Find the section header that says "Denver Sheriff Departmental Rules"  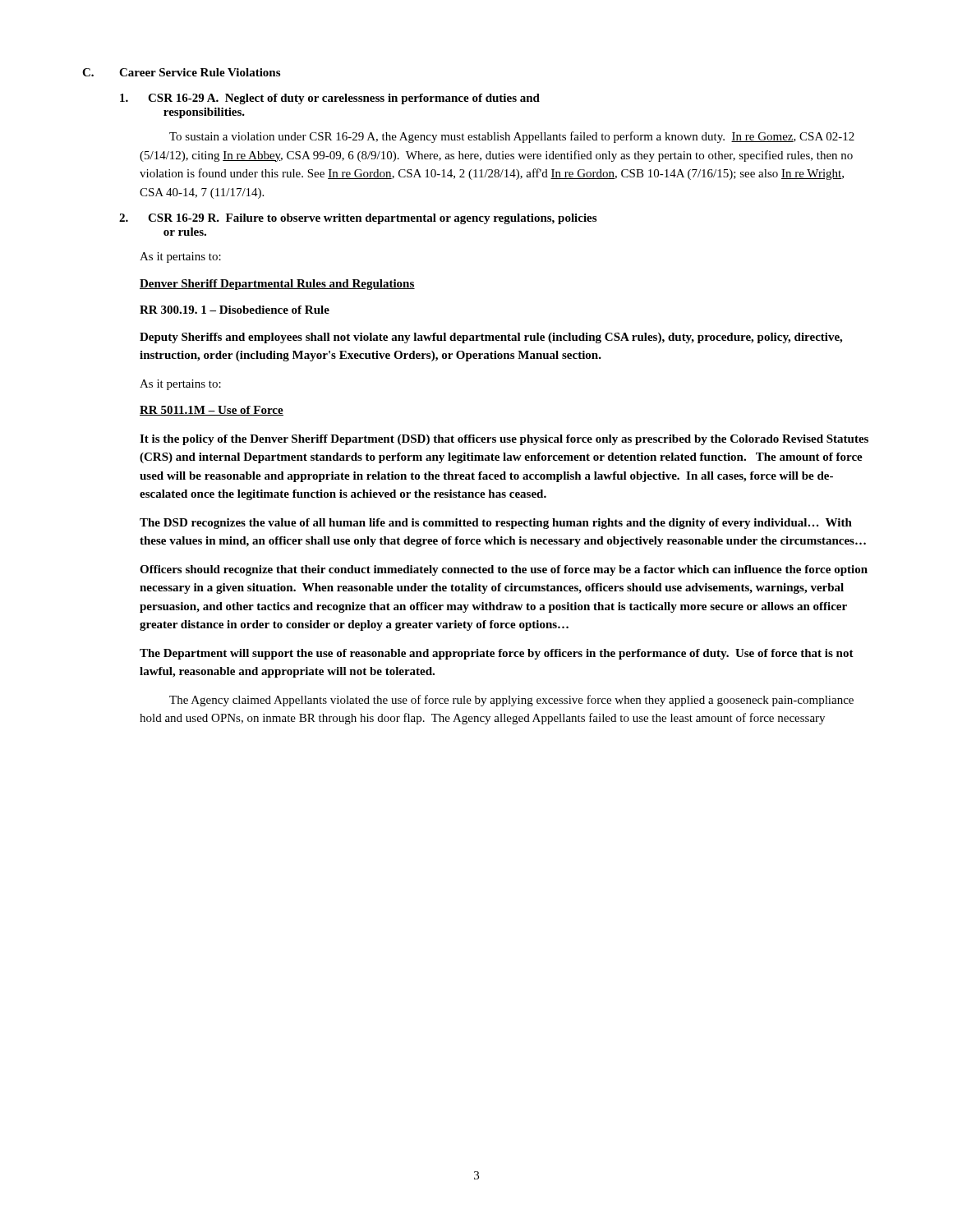pos(277,283)
